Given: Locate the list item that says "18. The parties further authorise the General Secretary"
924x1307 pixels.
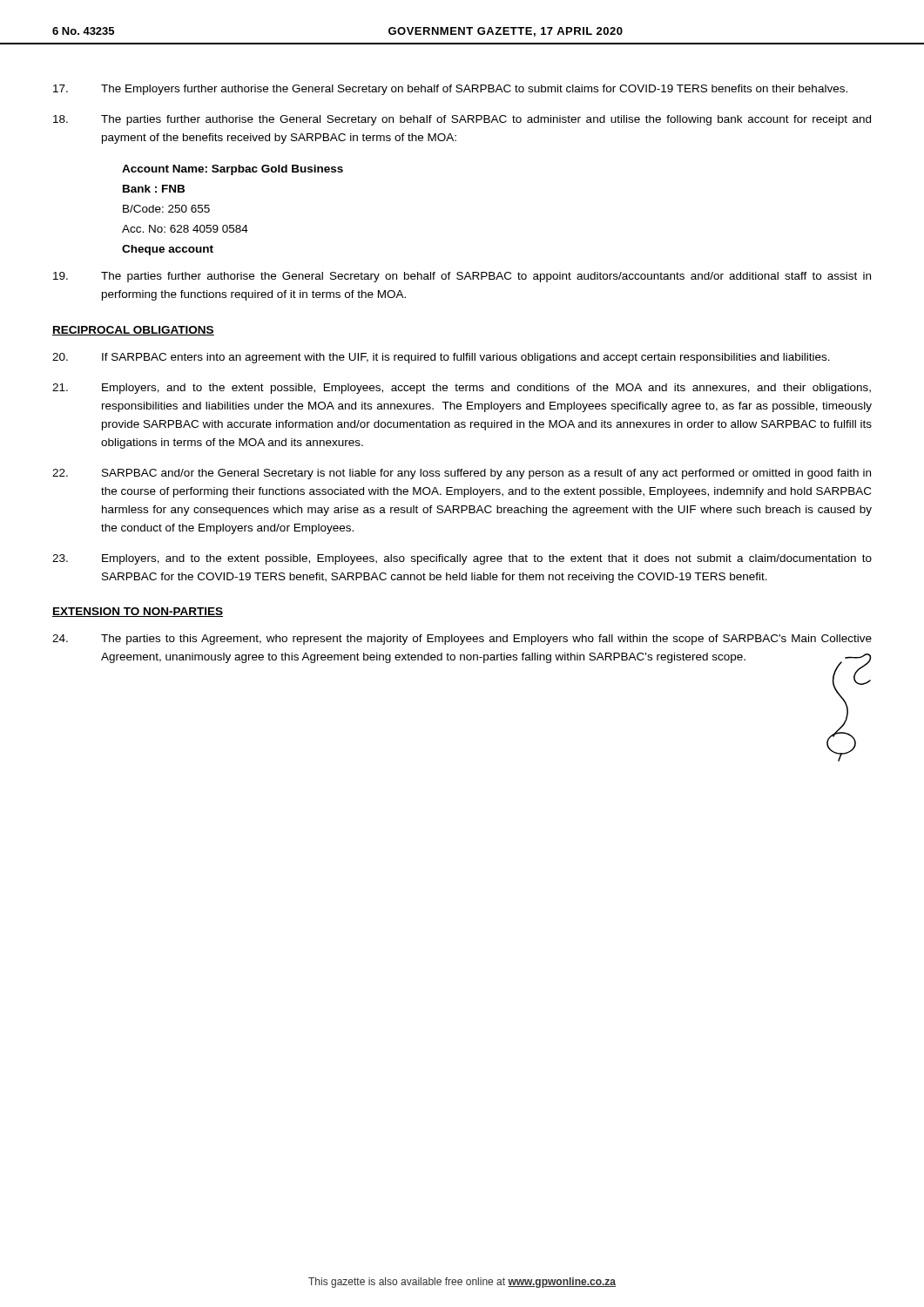Looking at the screenshot, I should pos(462,129).
